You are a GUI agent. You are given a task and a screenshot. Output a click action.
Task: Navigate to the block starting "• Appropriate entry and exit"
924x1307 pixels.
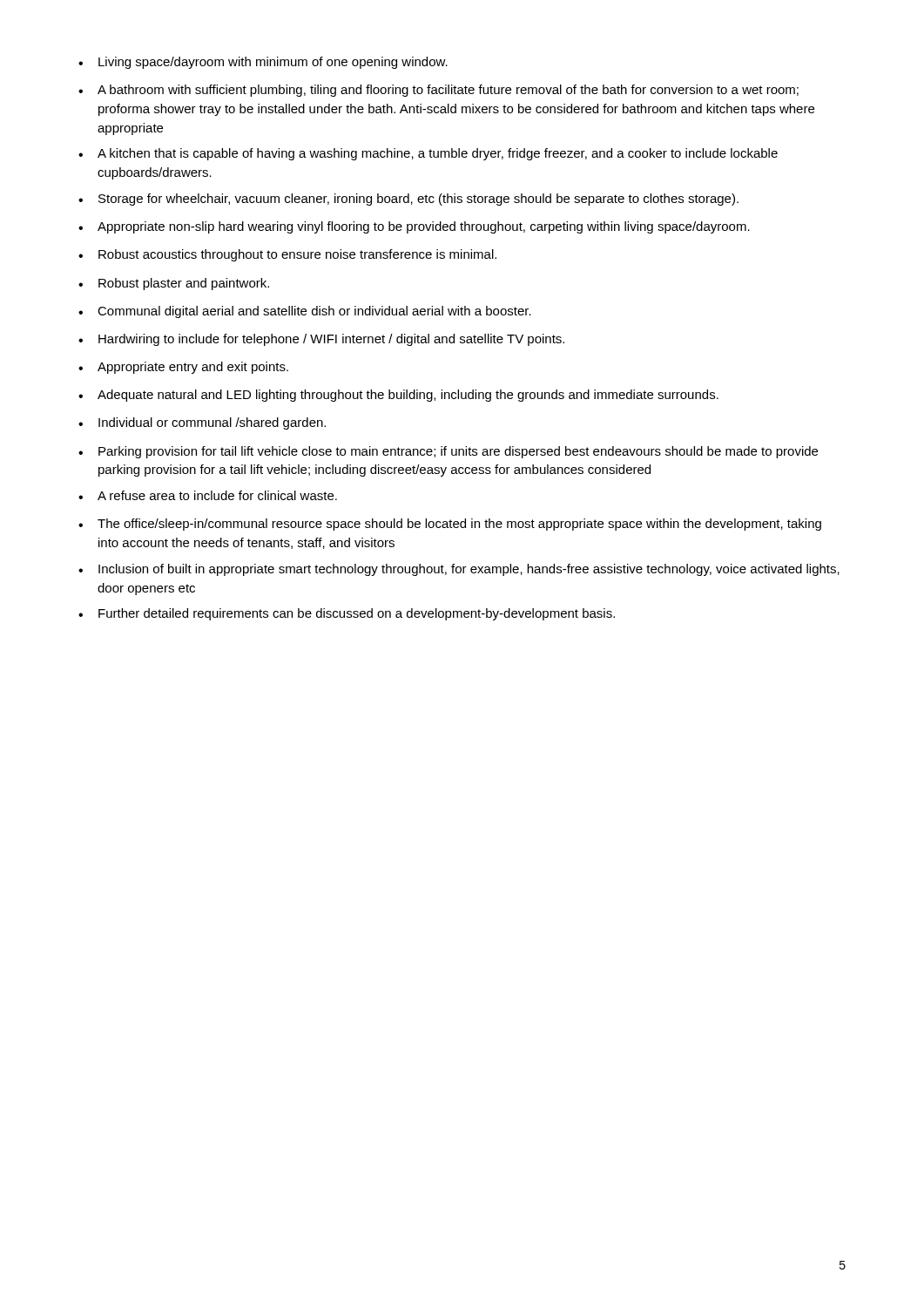183,368
